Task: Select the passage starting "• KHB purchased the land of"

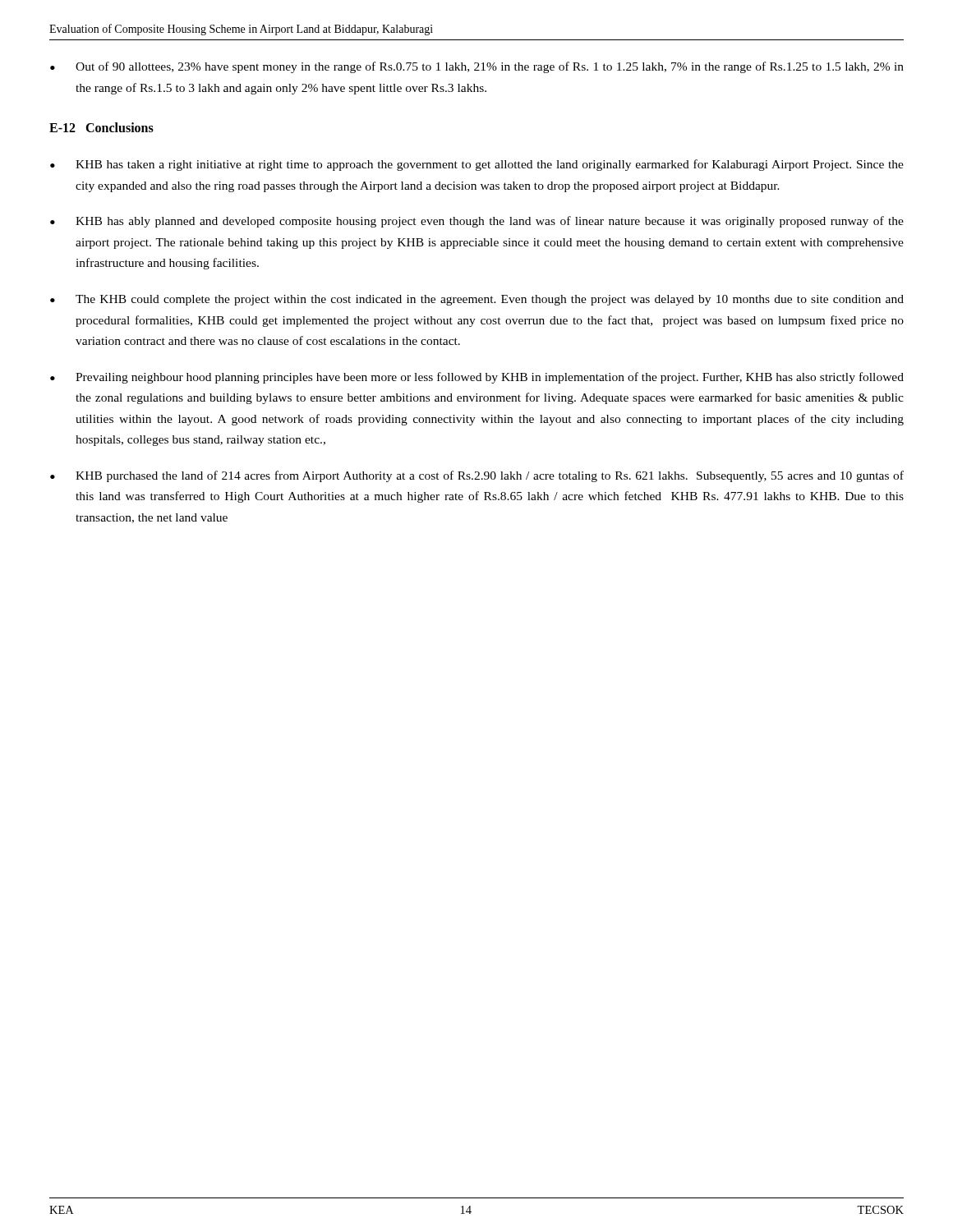Action: 476,496
